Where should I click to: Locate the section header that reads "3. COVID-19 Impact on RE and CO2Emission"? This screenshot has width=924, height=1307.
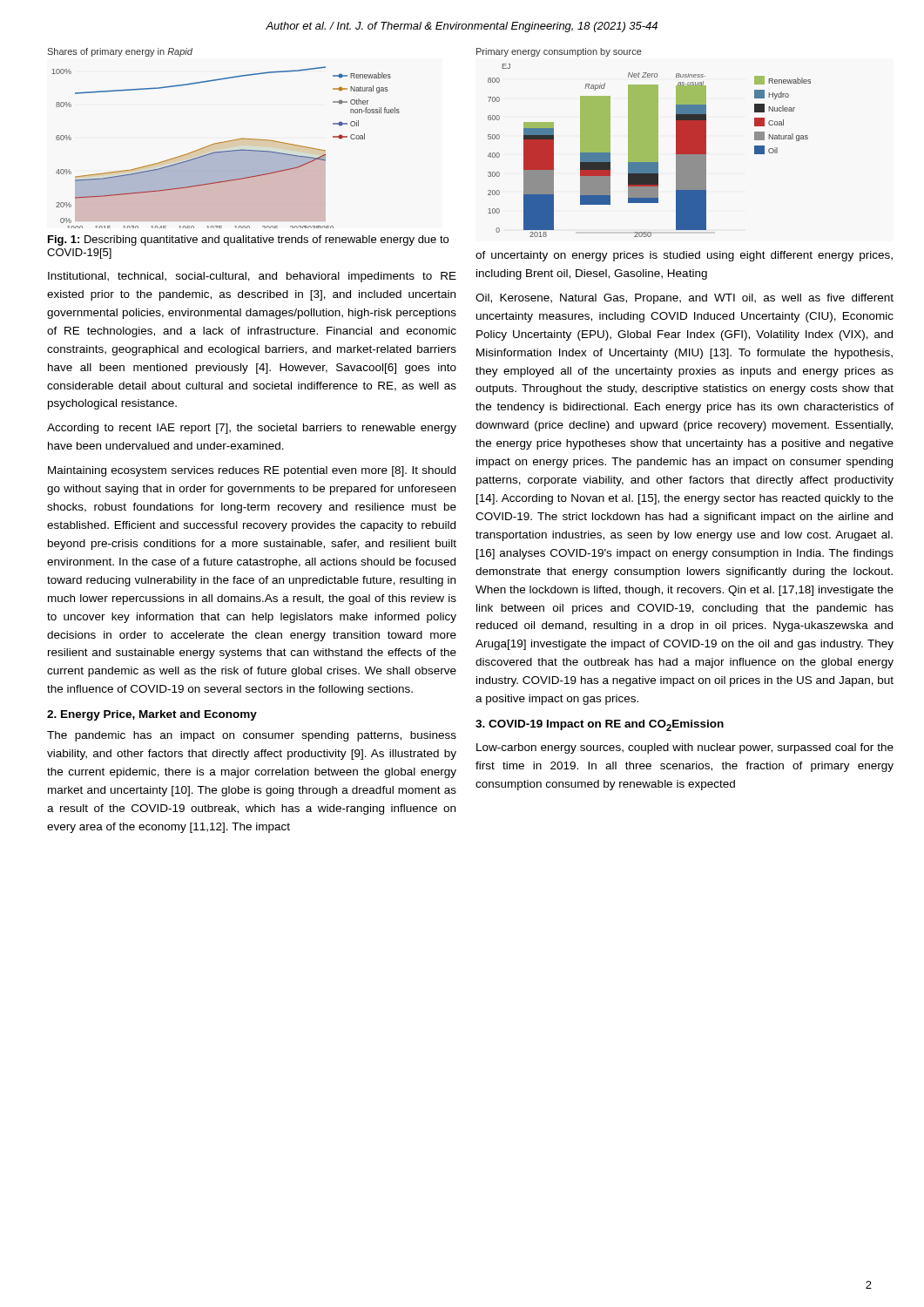click(x=600, y=725)
